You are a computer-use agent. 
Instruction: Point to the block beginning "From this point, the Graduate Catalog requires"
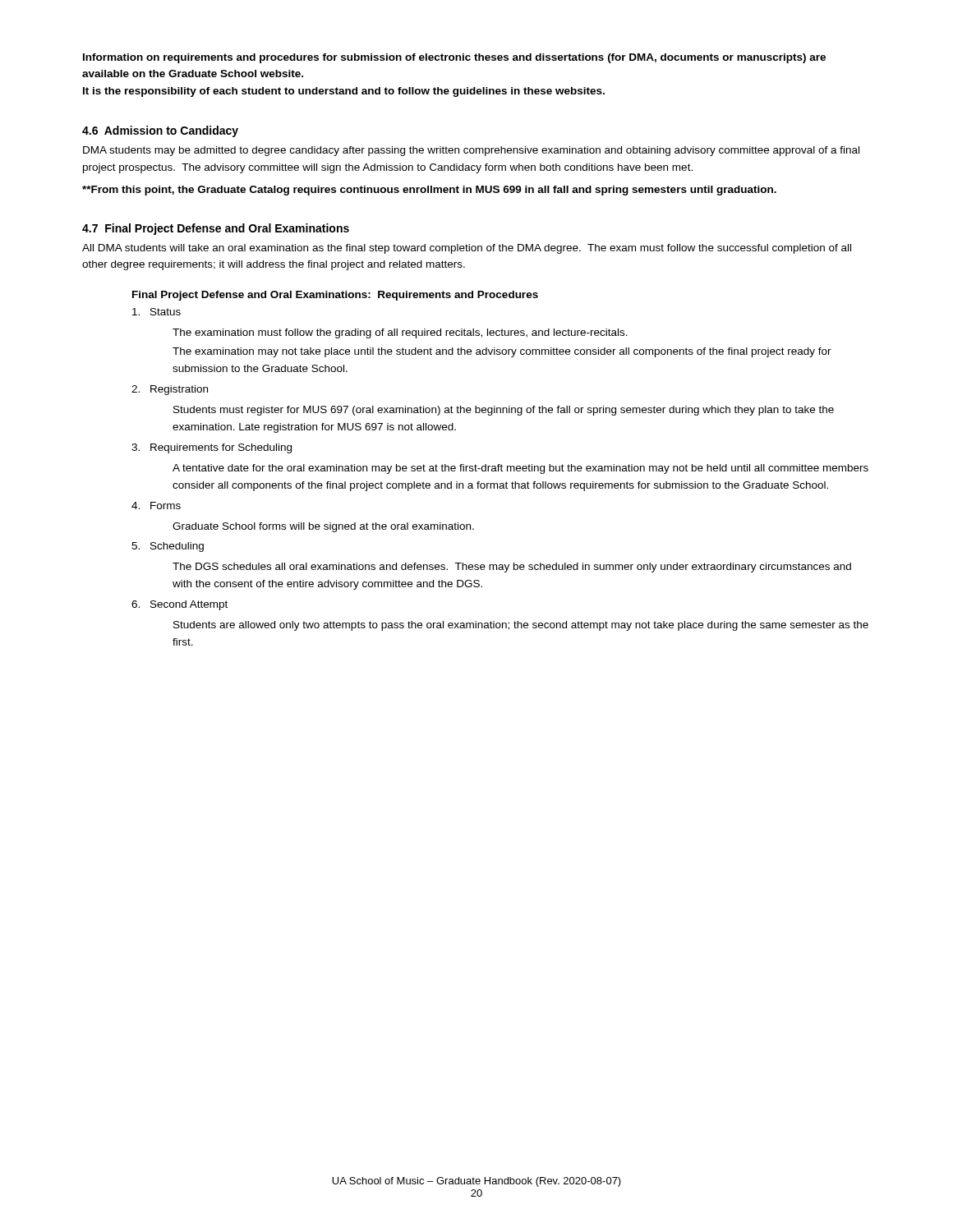click(429, 189)
